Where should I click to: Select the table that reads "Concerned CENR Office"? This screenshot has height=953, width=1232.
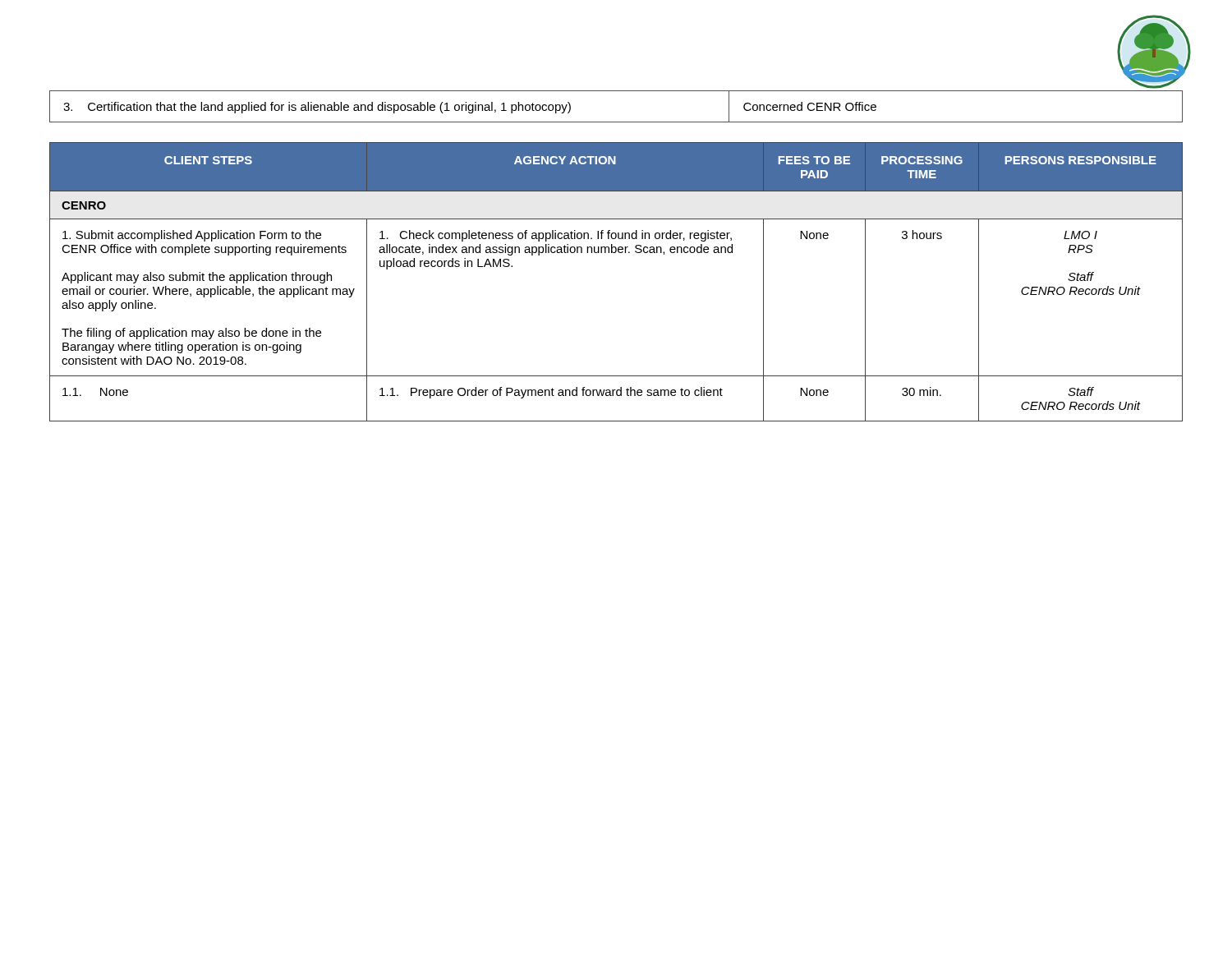616,106
